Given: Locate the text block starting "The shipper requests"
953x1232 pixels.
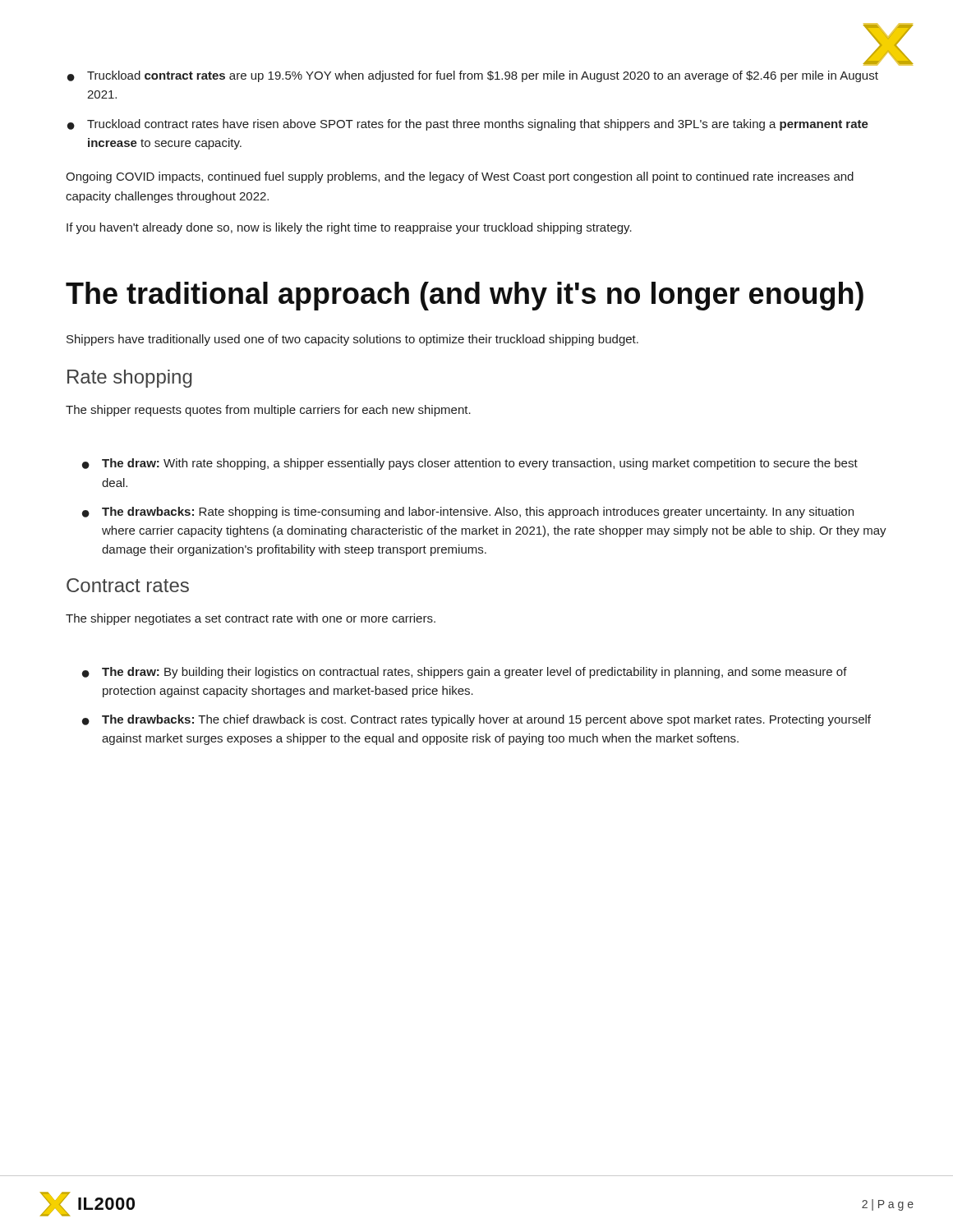Looking at the screenshot, I should point(269,410).
